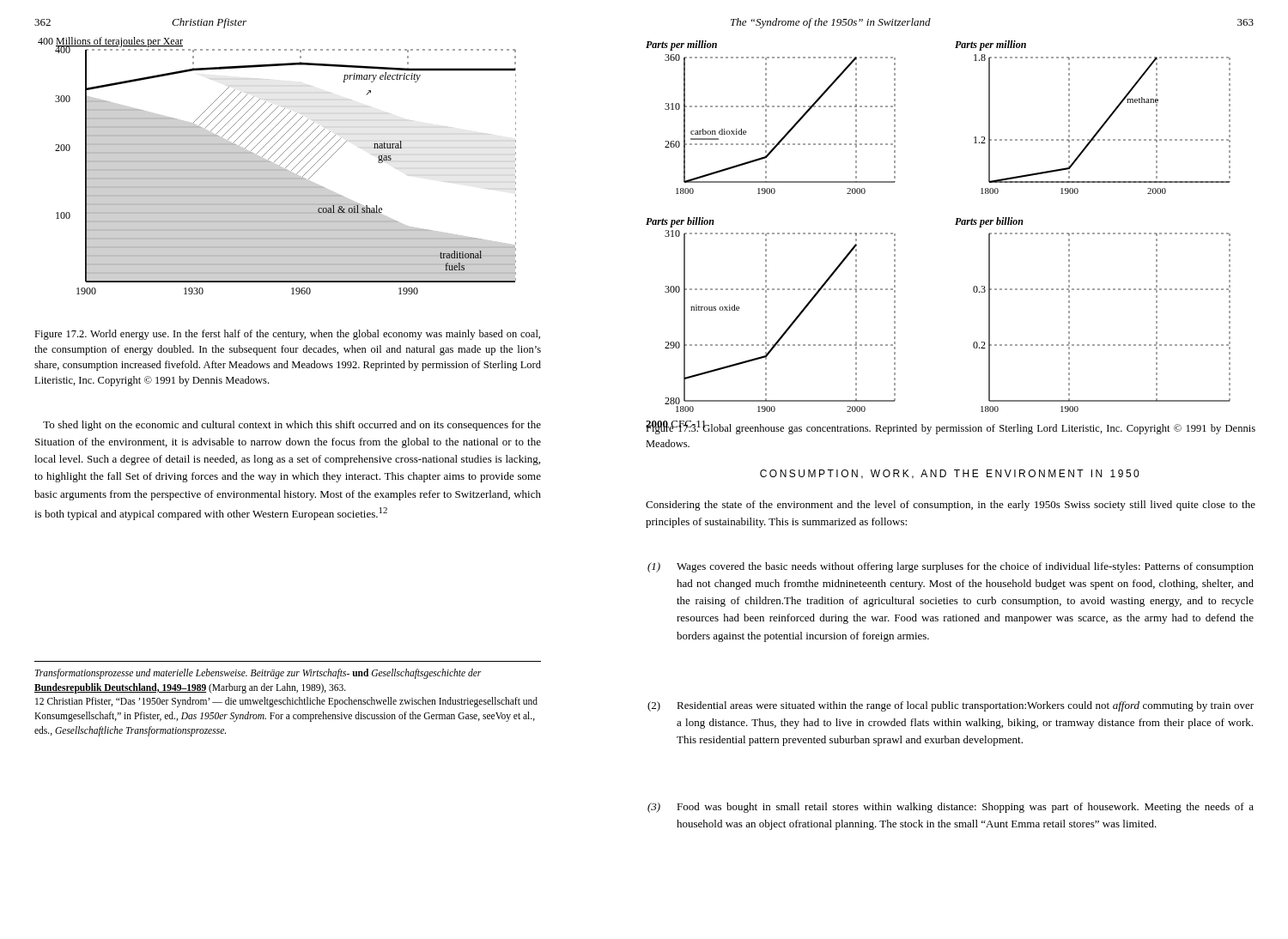This screenshot has height=939, width=1288.
Task: Click the passage that begins "Transformationsprozesse und materielle Lebensweise. Beiträge zur Wirtschafts- und"
Action: tap(286, 702)
